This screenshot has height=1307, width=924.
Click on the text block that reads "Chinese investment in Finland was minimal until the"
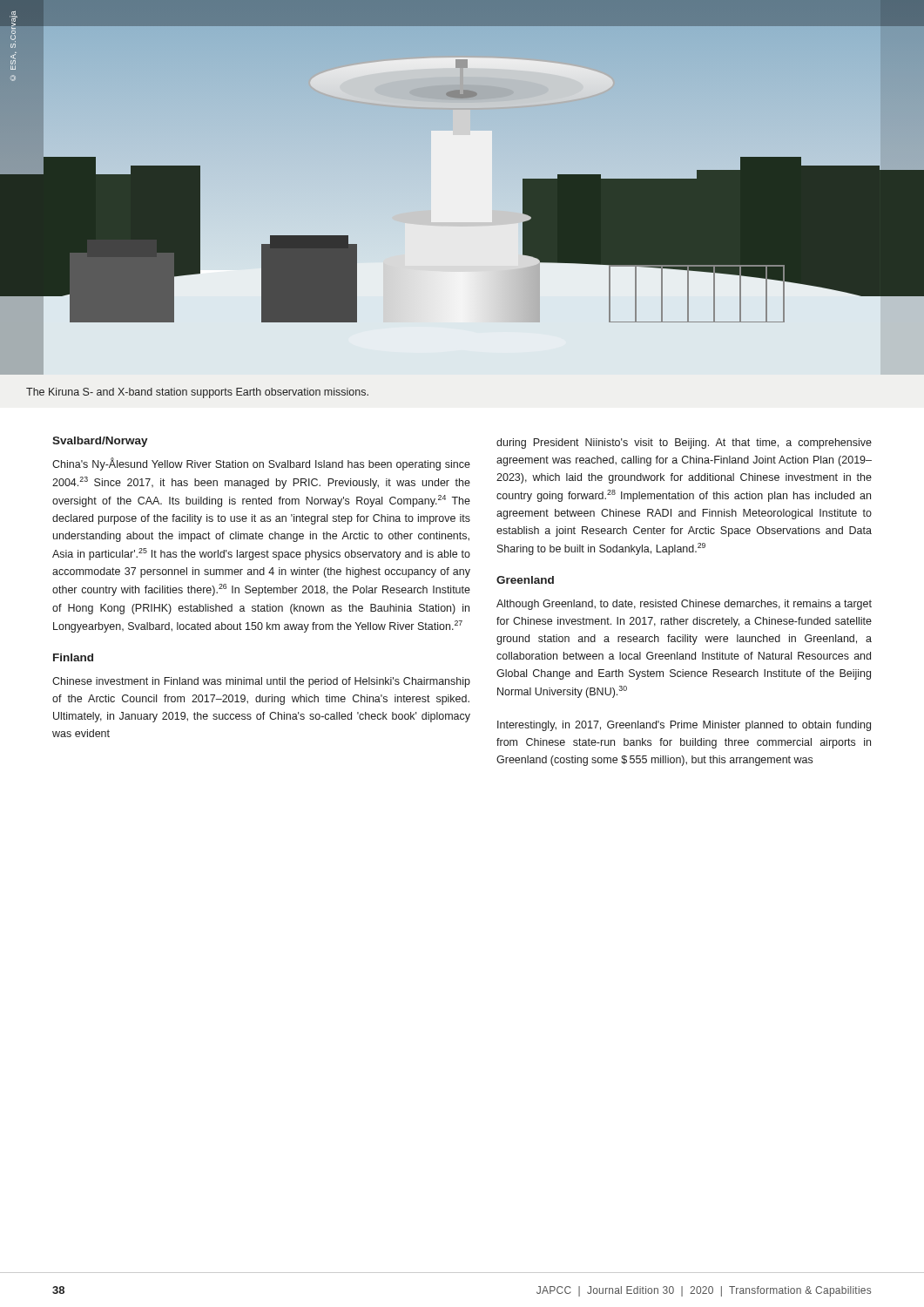click(261, 707)
